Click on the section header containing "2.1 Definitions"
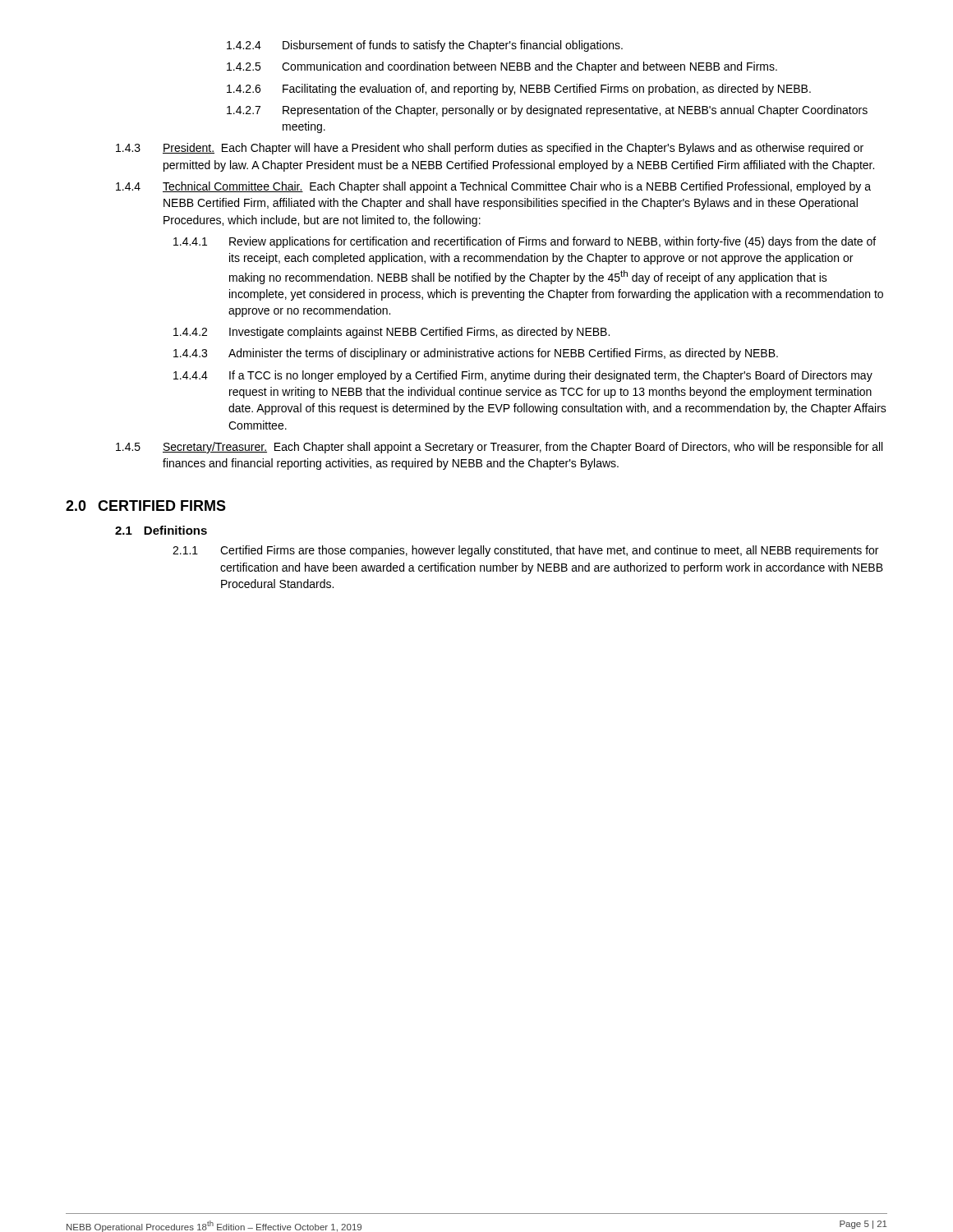This screenshot has height=1232, width=953. (x=161, y=531)
